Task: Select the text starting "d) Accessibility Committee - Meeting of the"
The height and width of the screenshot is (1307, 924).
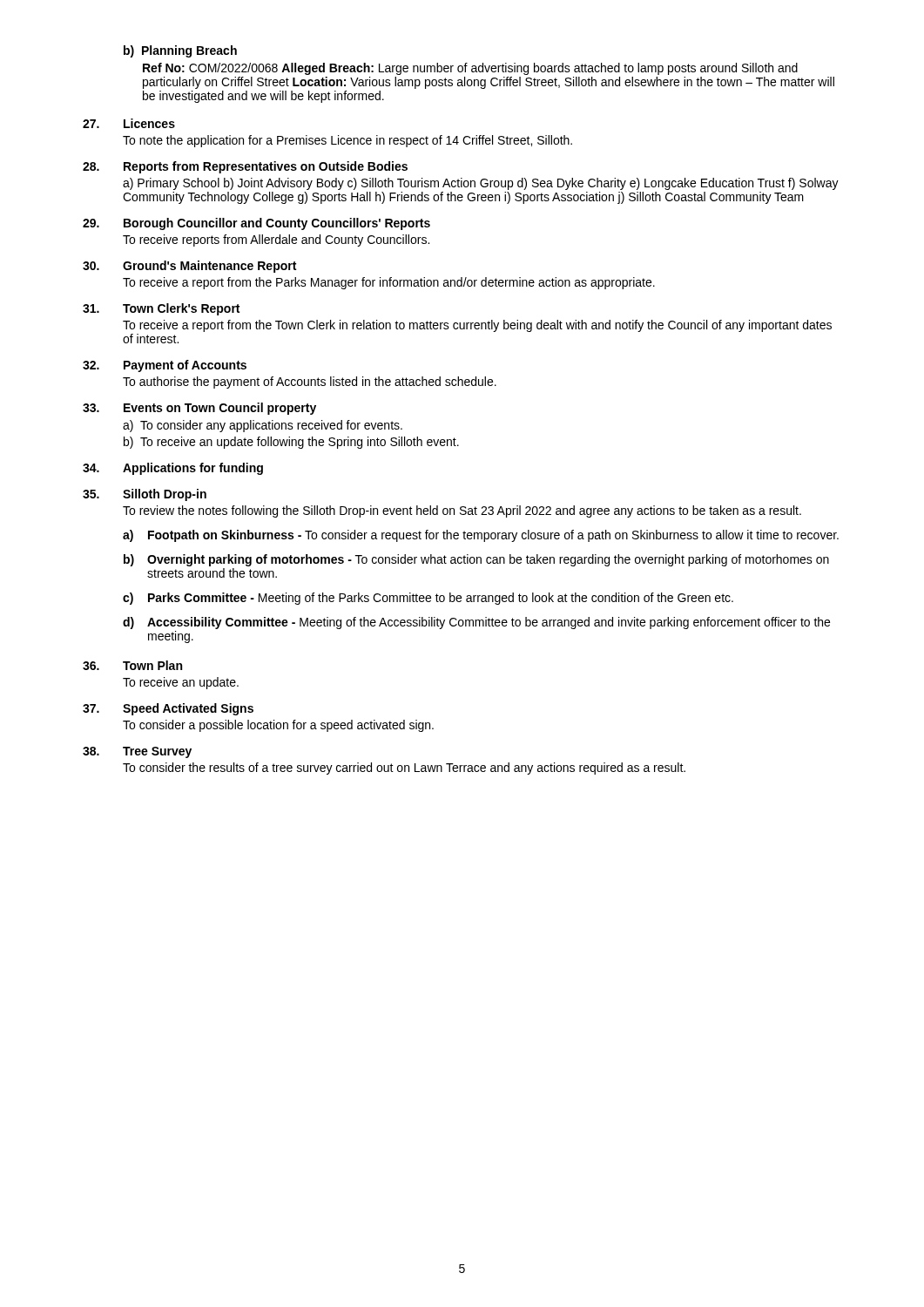Action: pyautogui.click(x=482, y=629)
